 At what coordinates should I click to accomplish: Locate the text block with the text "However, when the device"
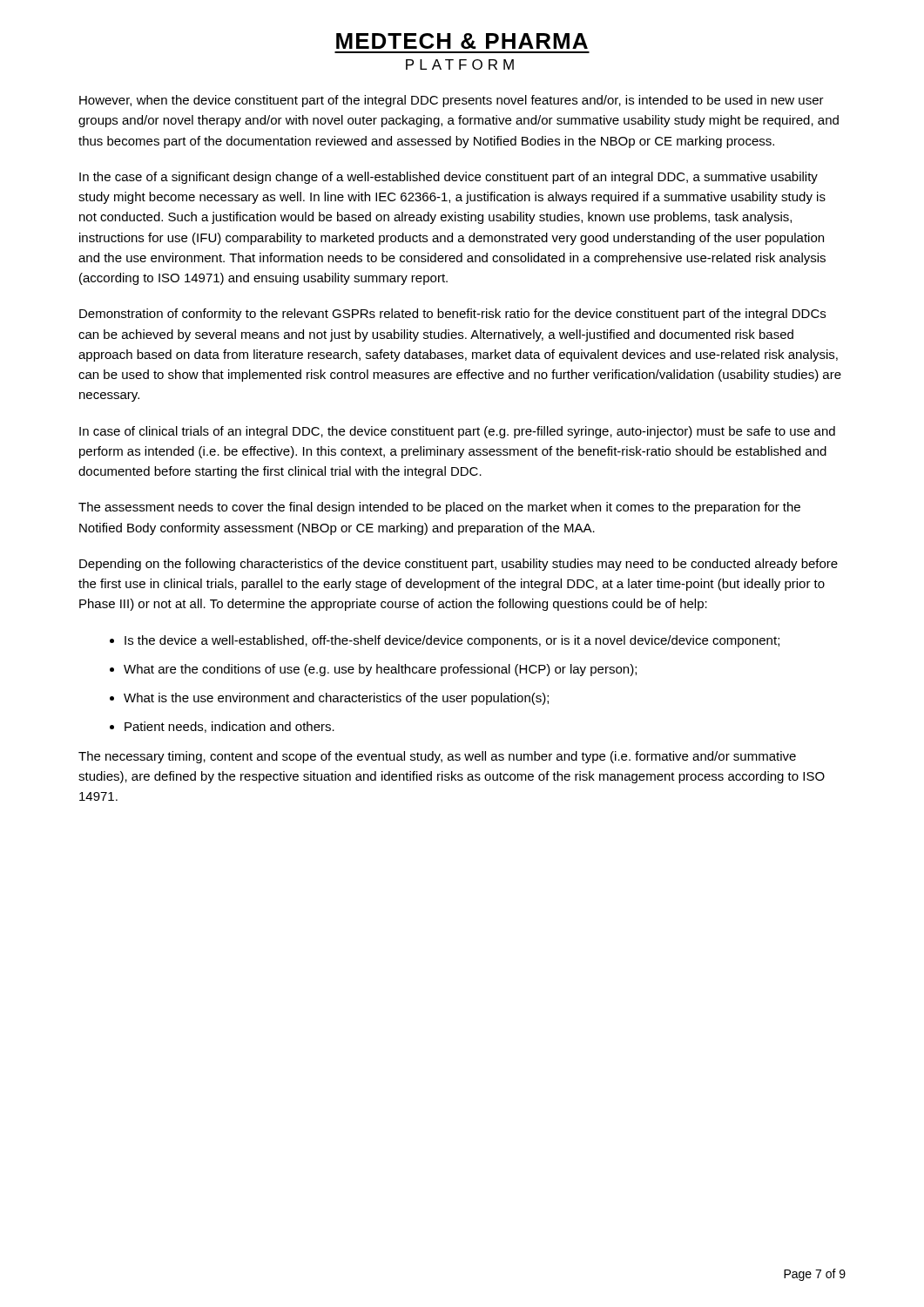pos(459,120)
